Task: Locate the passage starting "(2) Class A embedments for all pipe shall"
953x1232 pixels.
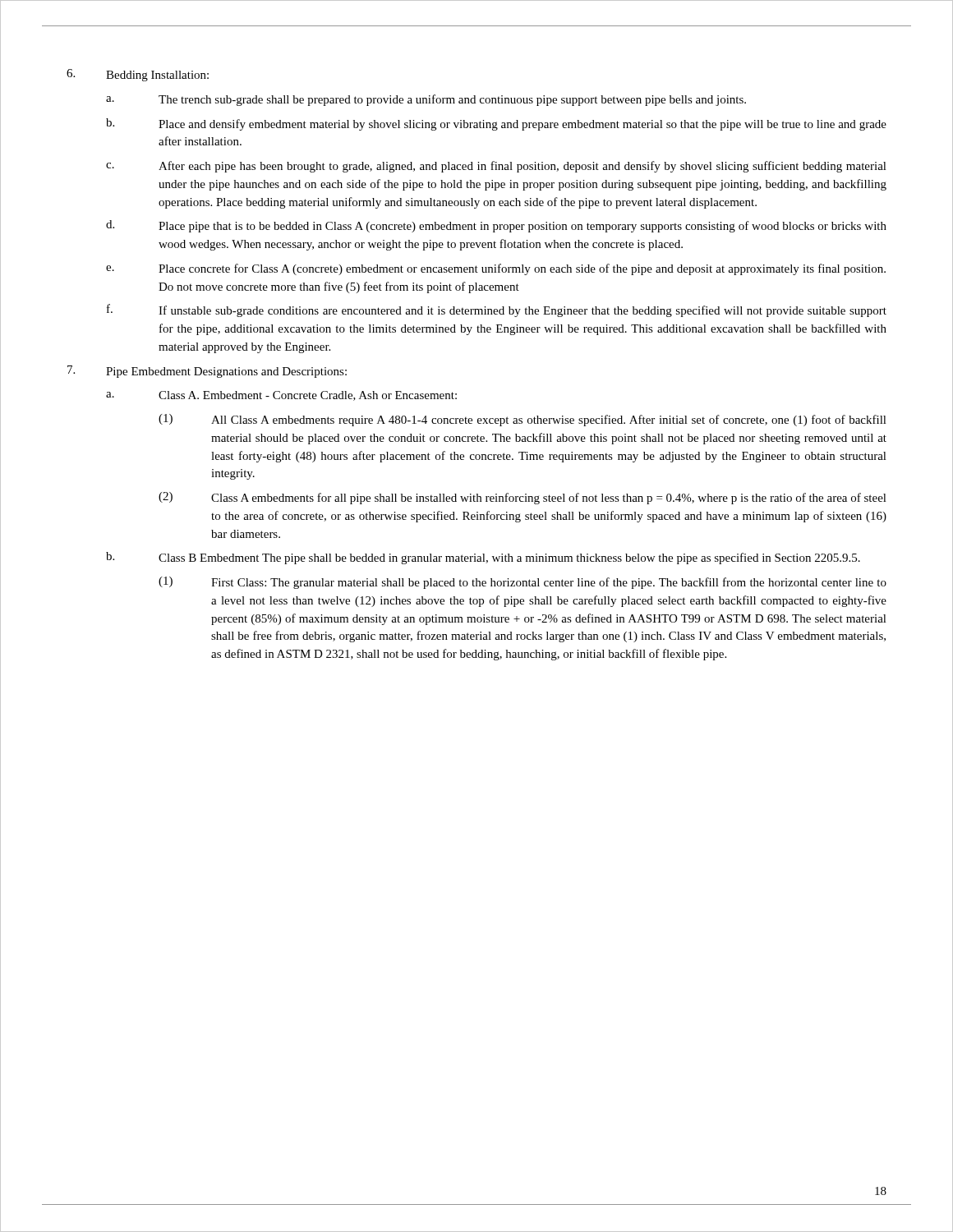Action: 523,516
